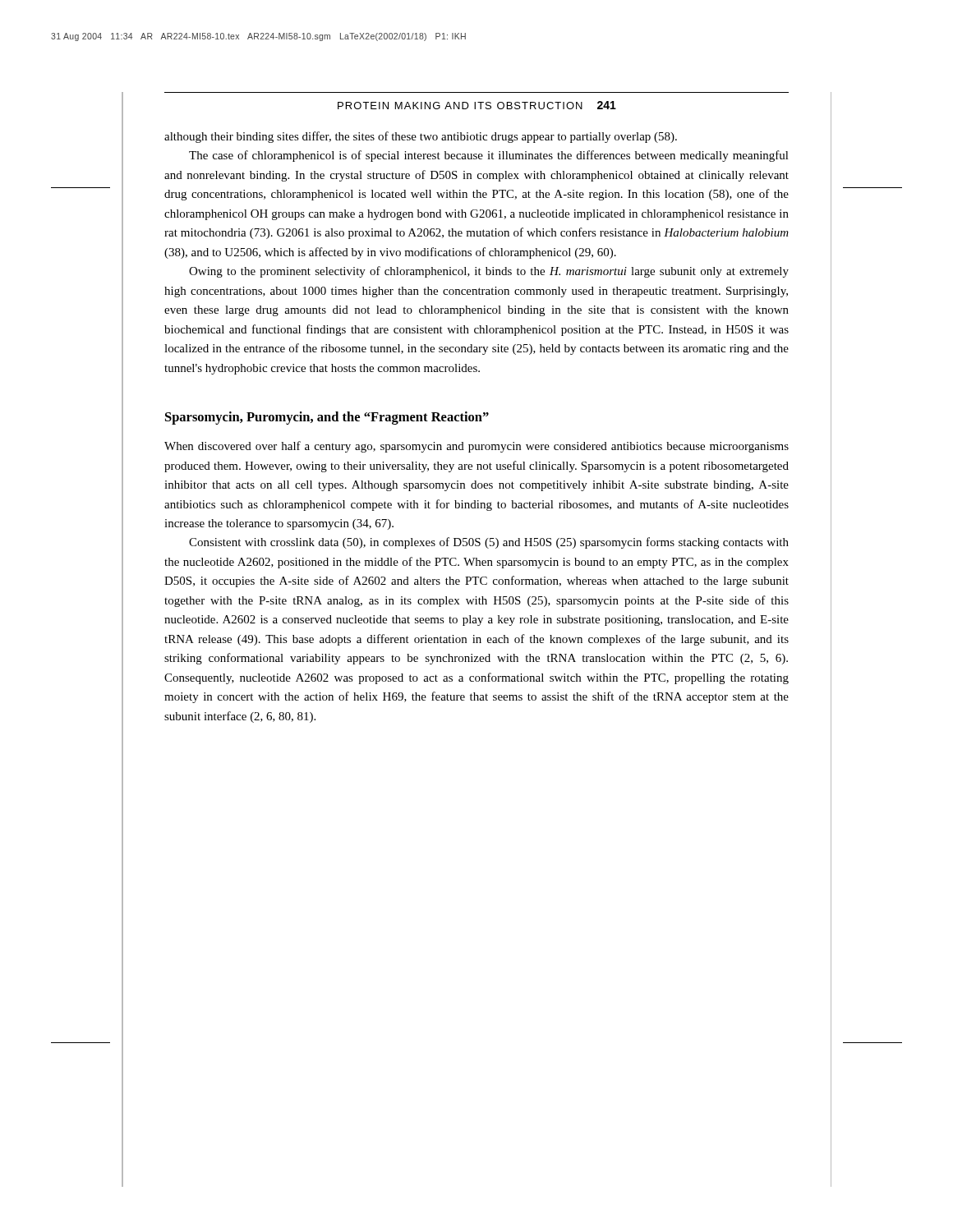The height and width of the screenshot is (1232, 953).
Task: Locate the section header that says "Sparsomycin, Puromycin, and"
Action: (327, 417)
